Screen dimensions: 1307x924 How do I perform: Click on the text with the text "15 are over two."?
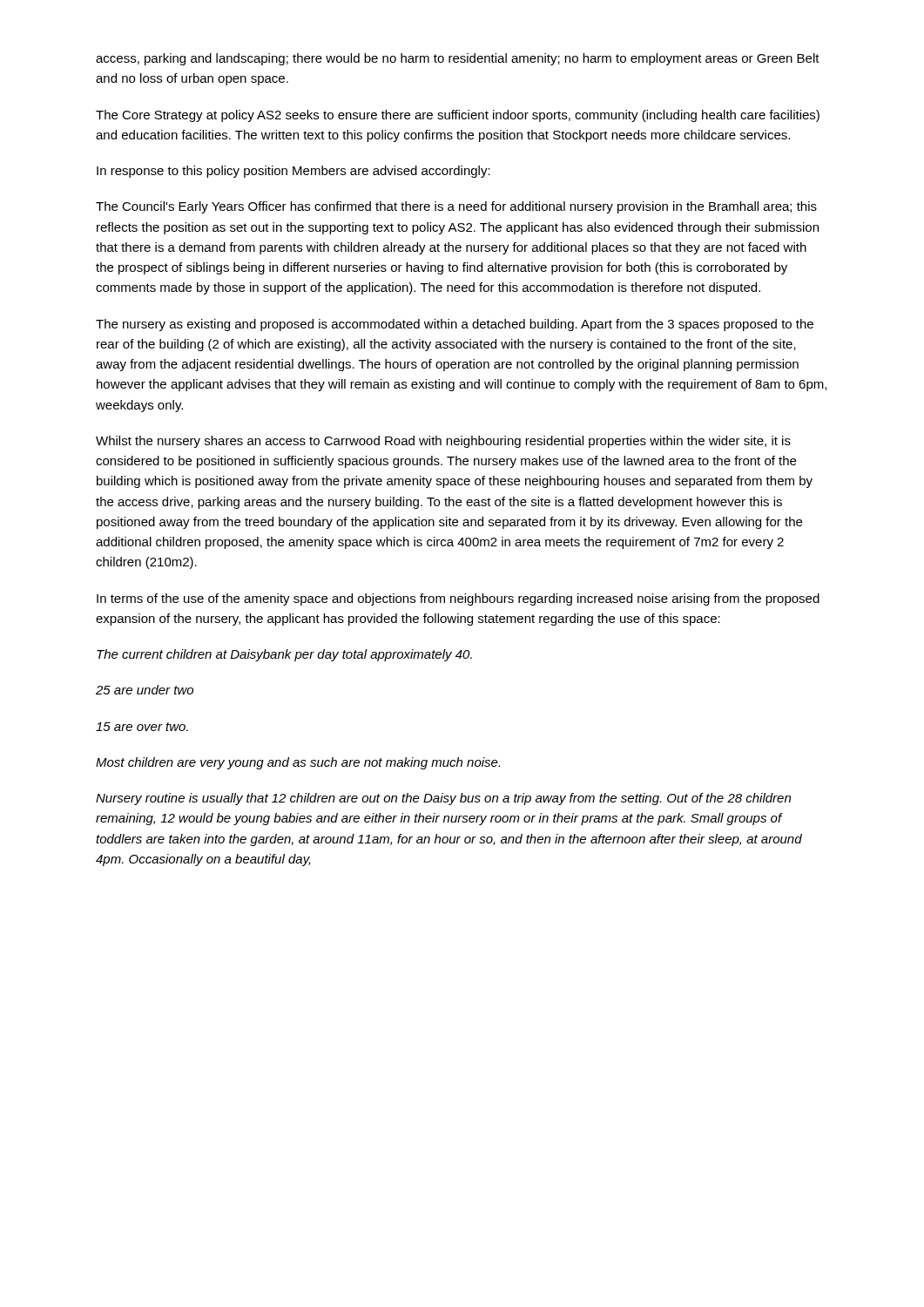(143, 726)
